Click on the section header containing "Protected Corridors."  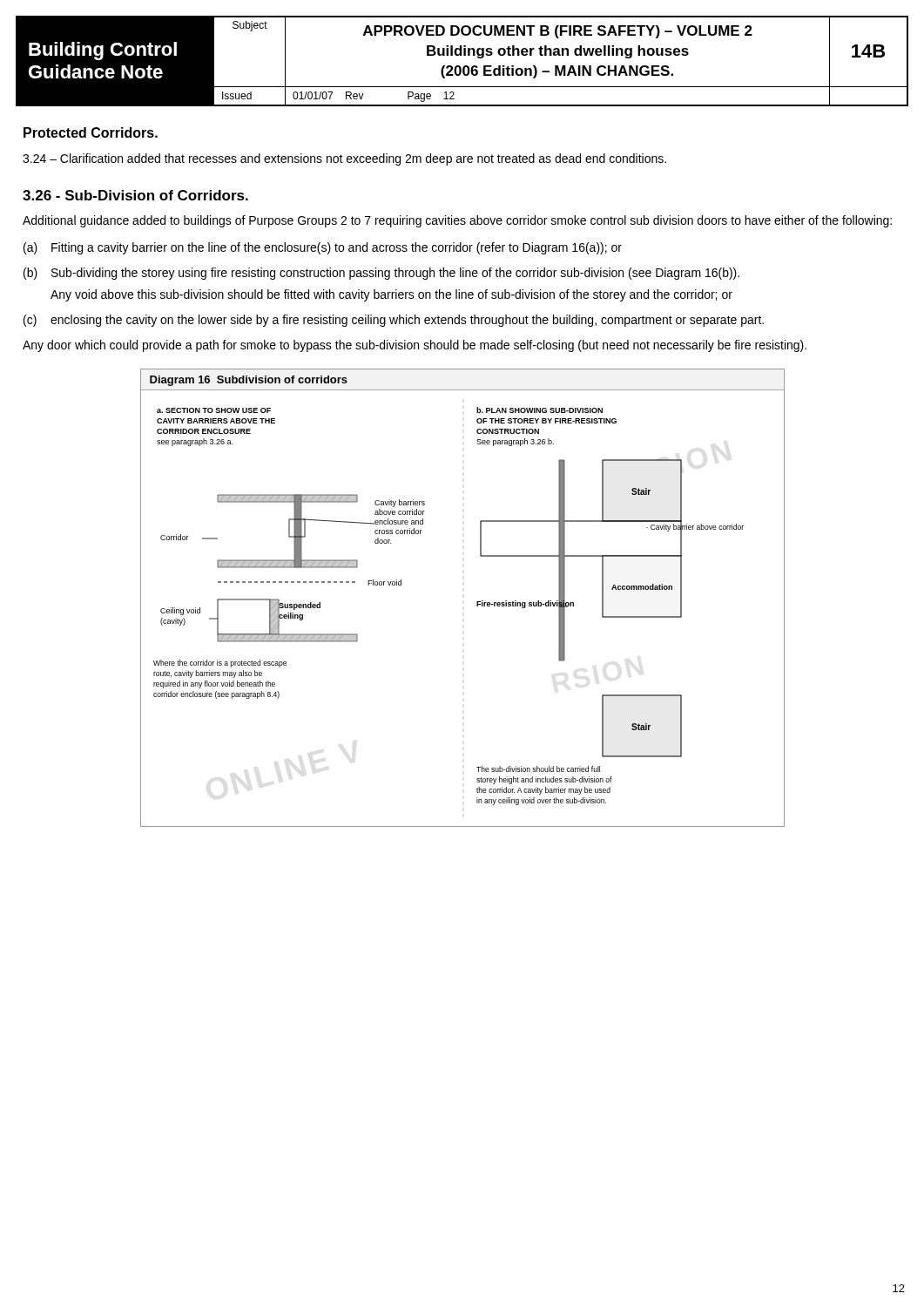90,133
